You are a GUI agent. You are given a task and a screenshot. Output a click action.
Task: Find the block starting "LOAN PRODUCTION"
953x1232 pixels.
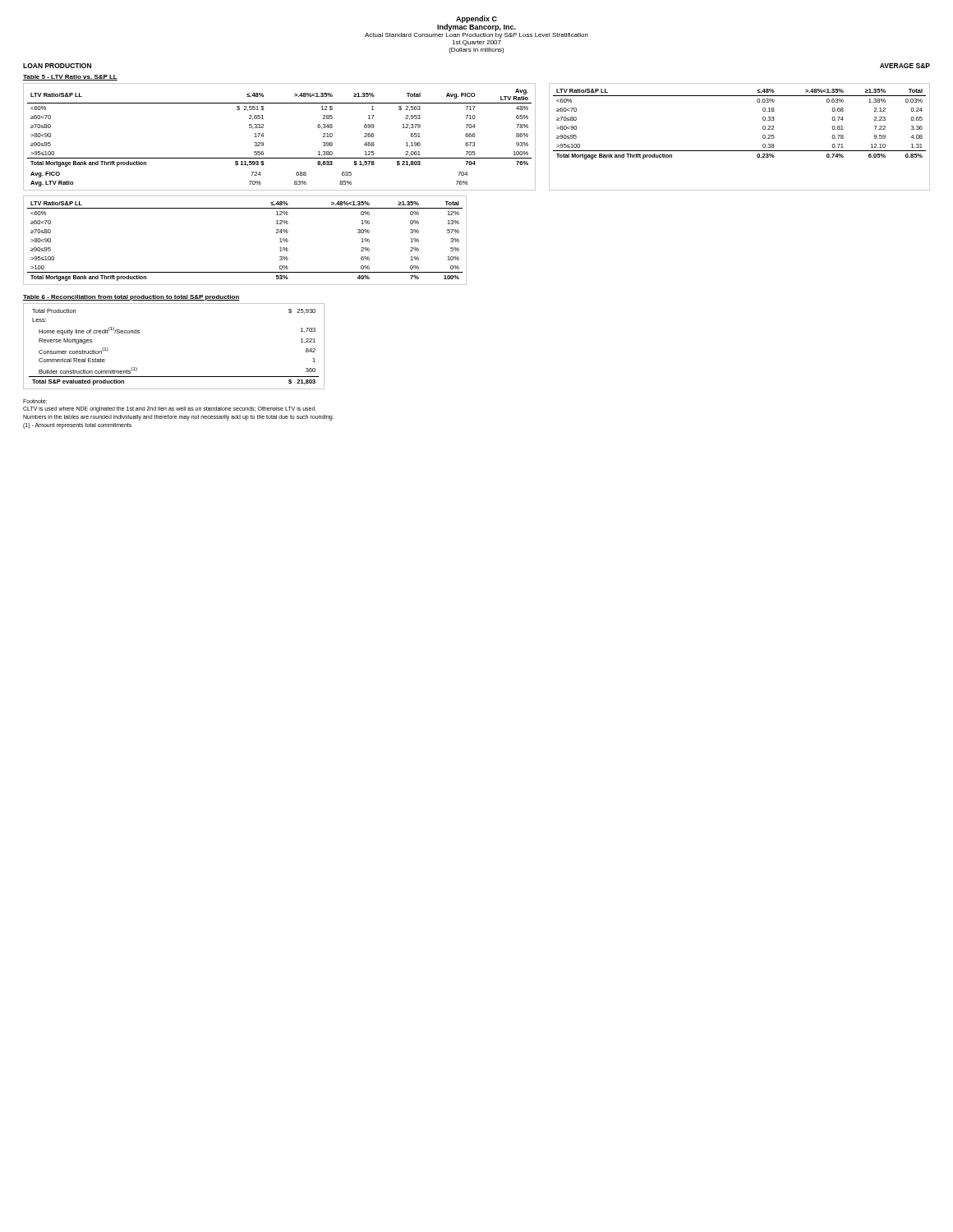tap(57, 66)
